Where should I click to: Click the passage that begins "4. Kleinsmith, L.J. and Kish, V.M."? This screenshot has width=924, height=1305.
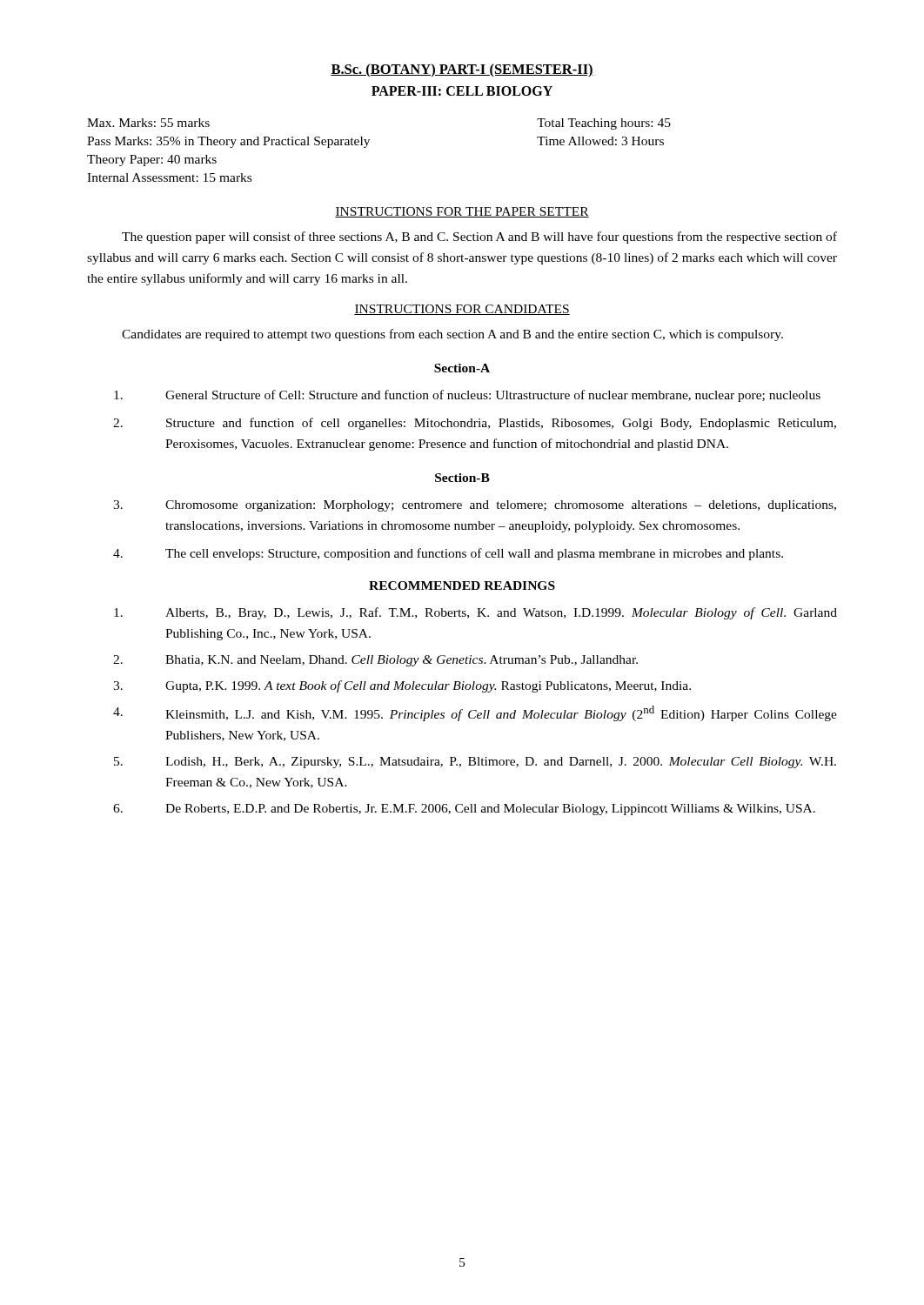(x=462, y=724)
